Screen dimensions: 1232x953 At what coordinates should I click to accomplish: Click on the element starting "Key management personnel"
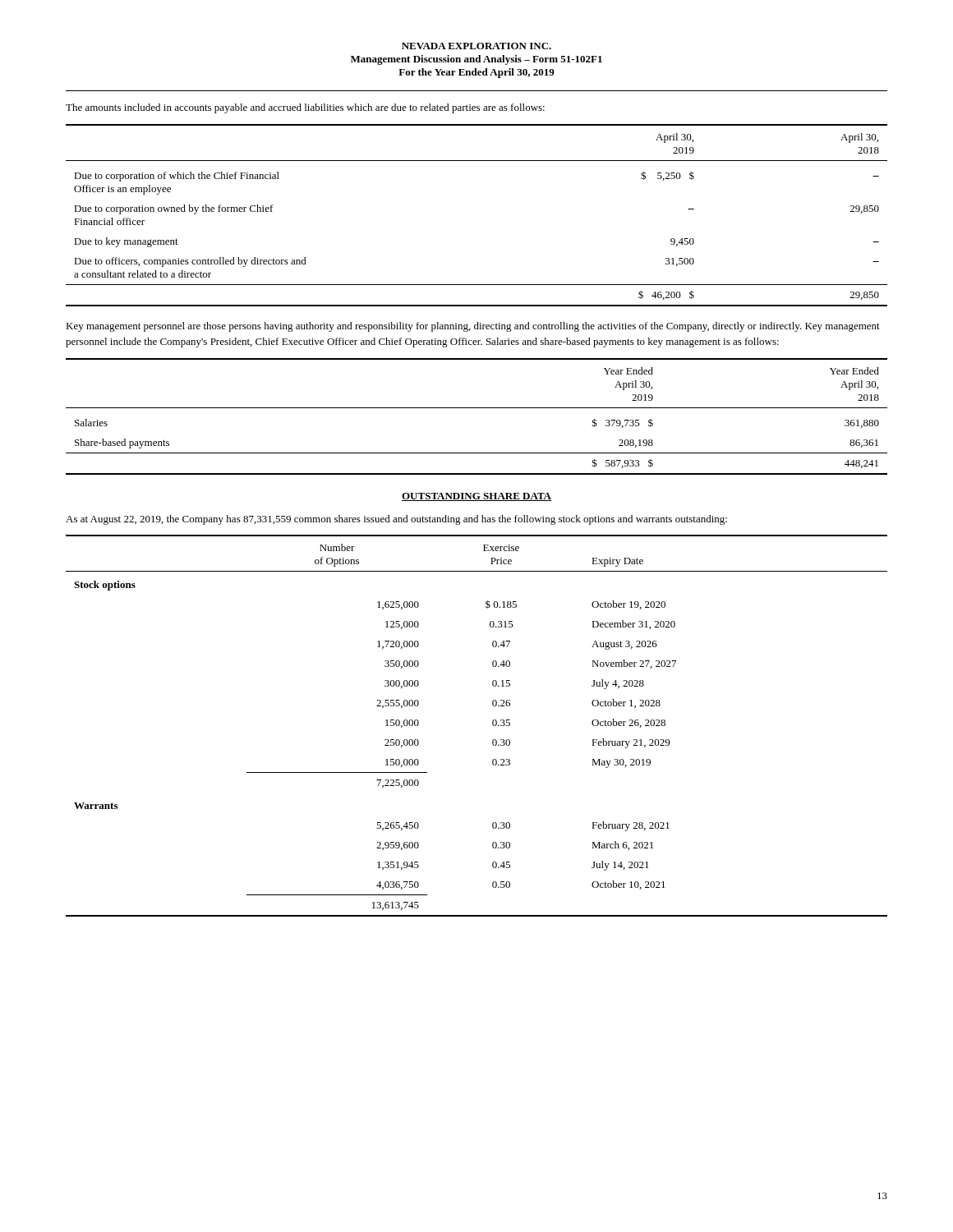tap(473, 333)
